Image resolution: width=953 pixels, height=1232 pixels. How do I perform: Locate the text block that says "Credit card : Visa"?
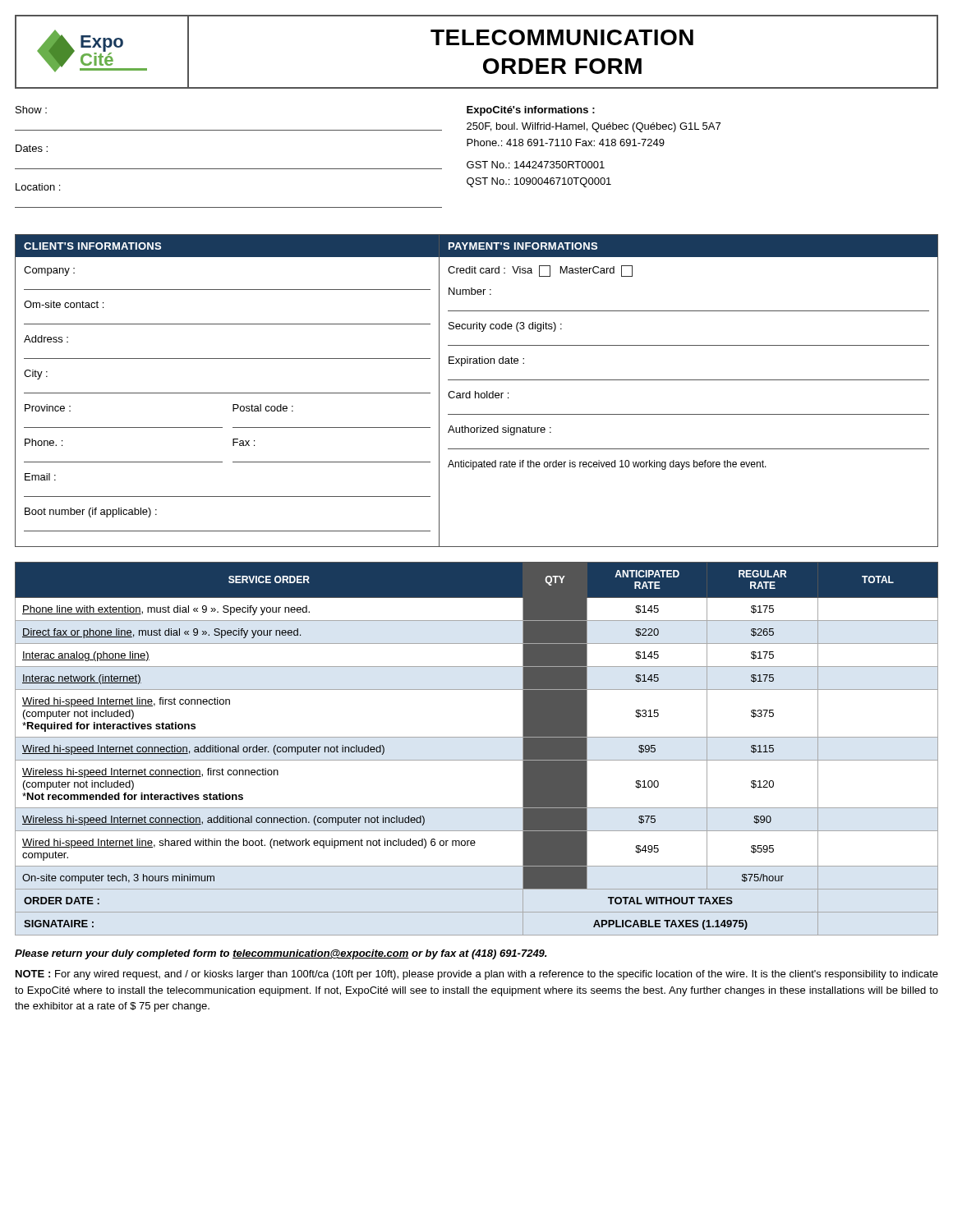click(540, 270)
